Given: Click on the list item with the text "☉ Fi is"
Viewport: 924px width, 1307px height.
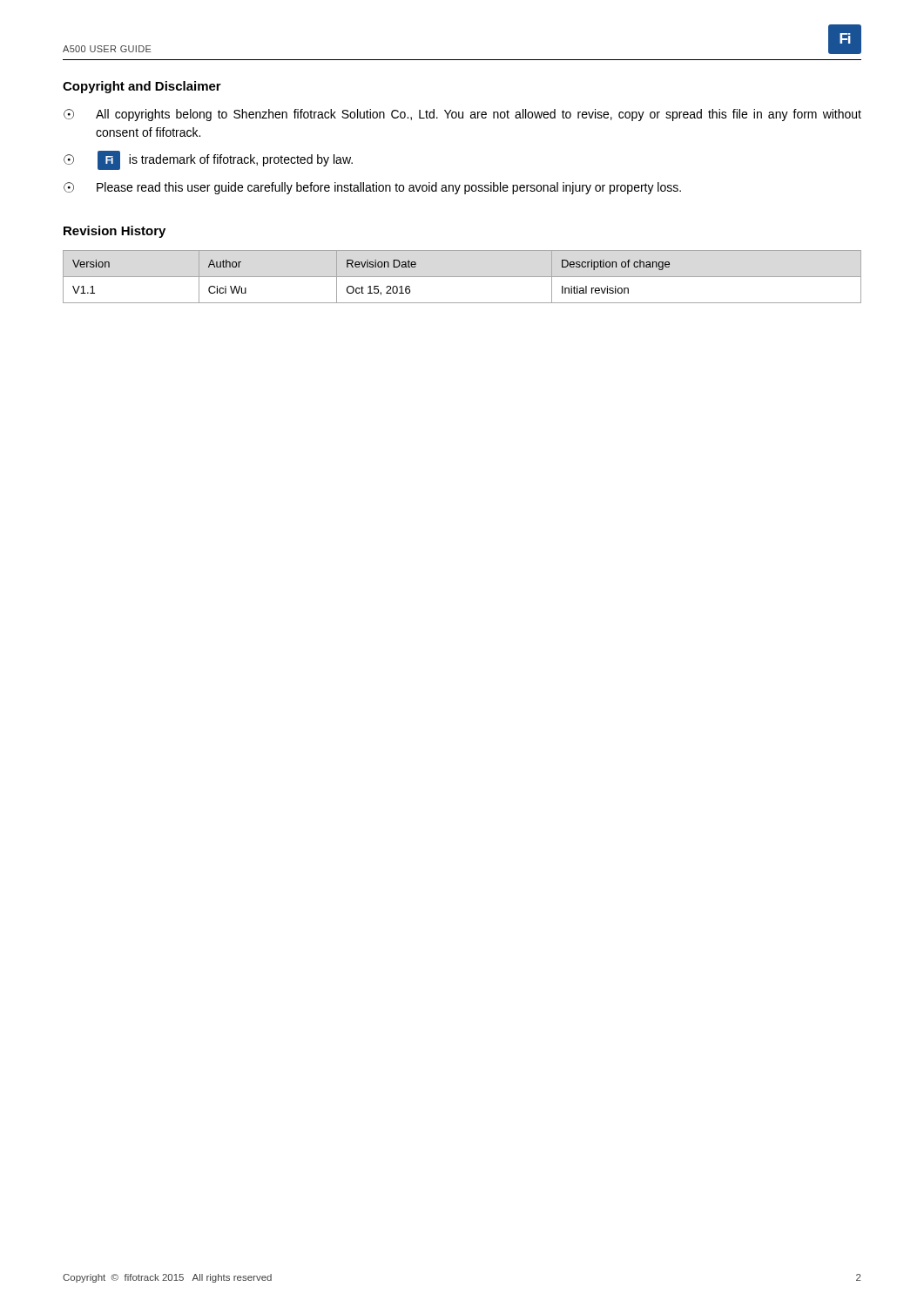Looking at the screenshot, I should pos(208,160).
